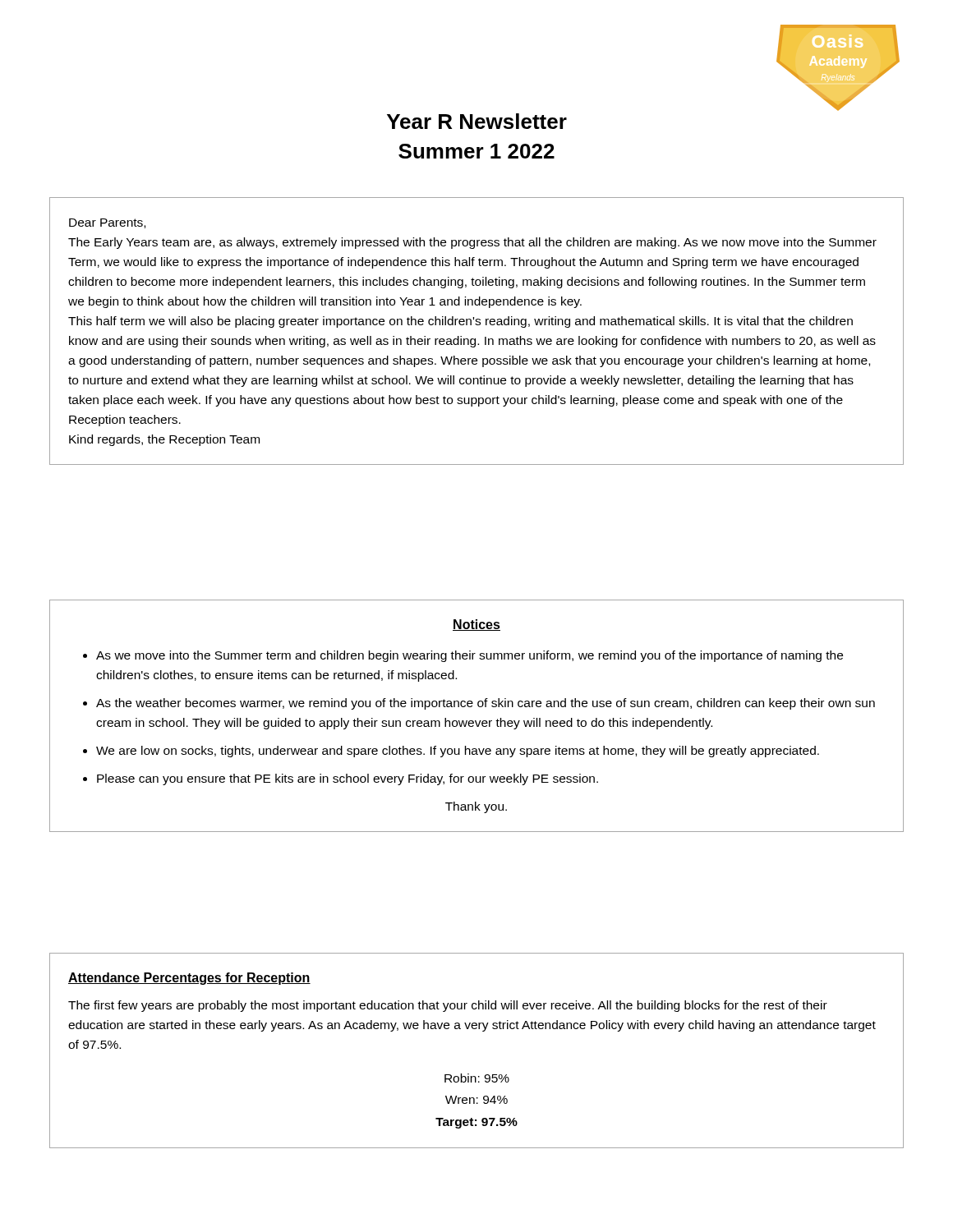953x1232 pixels.
Task: Find the list item containing "As the weather becomes"
Action: [486, 712]
